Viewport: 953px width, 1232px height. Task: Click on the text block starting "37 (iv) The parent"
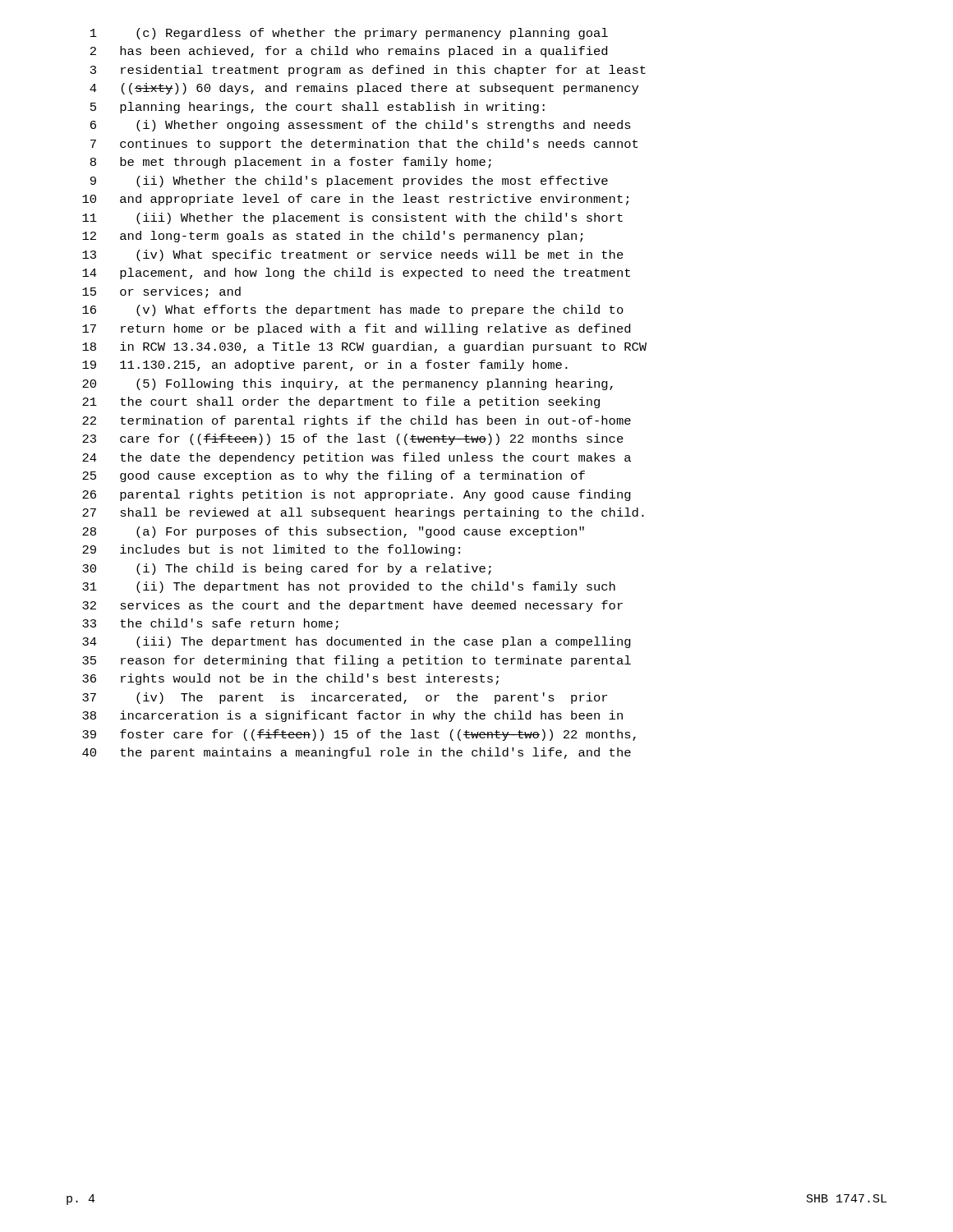pyautogui.click(x=476, y=726)
